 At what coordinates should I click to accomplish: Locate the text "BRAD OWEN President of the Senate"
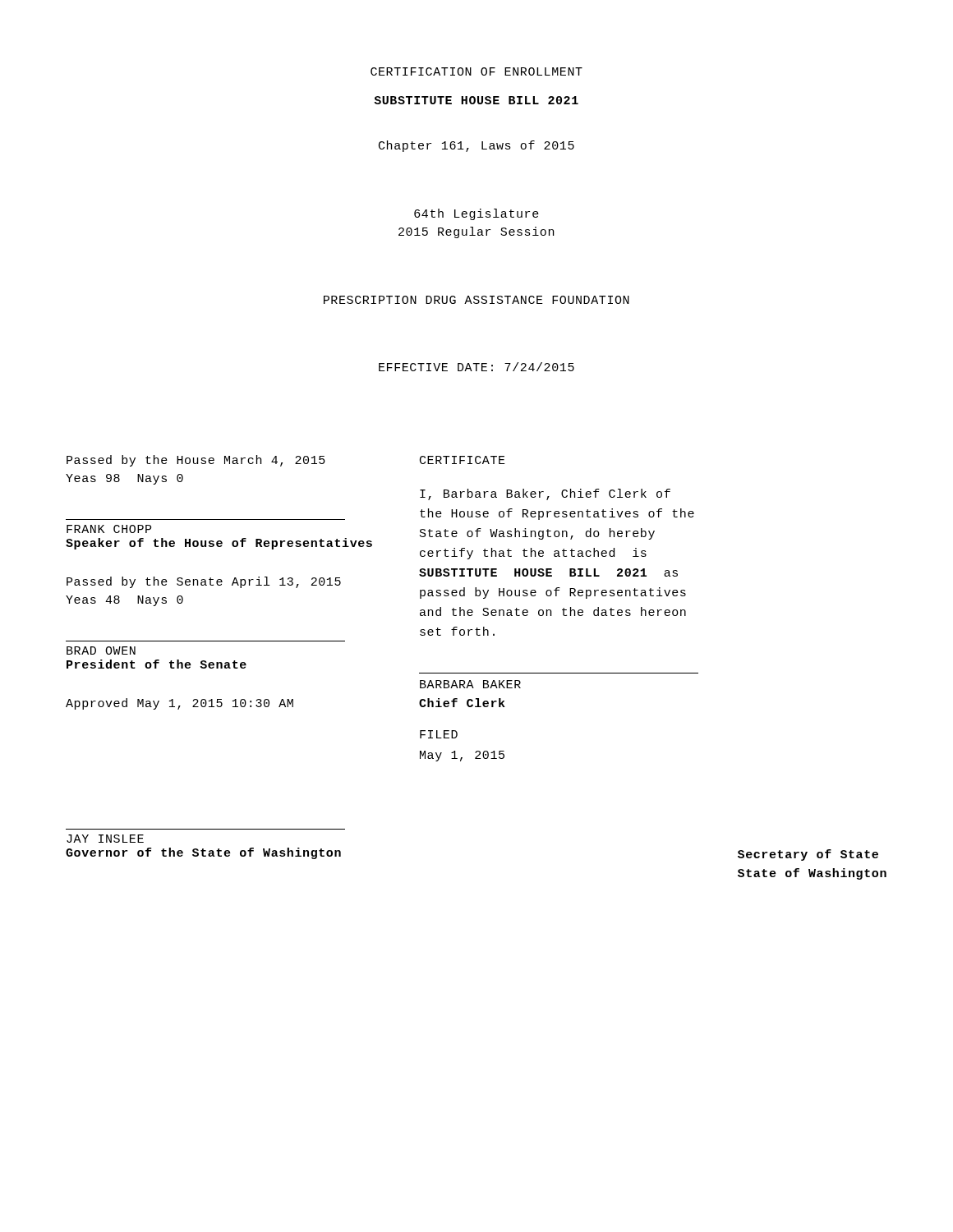(x=226, y=656)
